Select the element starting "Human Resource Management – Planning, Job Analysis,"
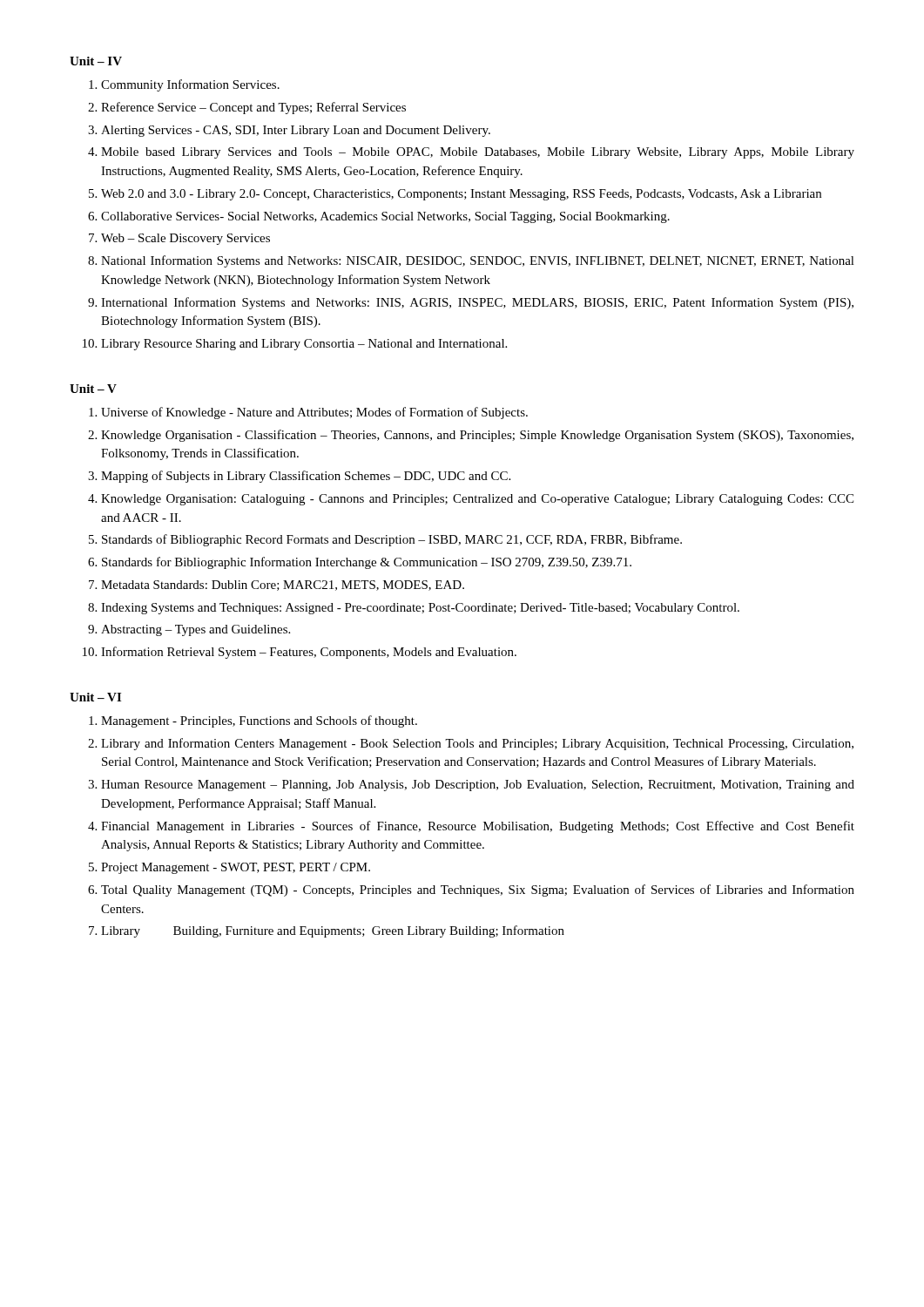This screenshot has width=924, height=1307. (478, 794)
